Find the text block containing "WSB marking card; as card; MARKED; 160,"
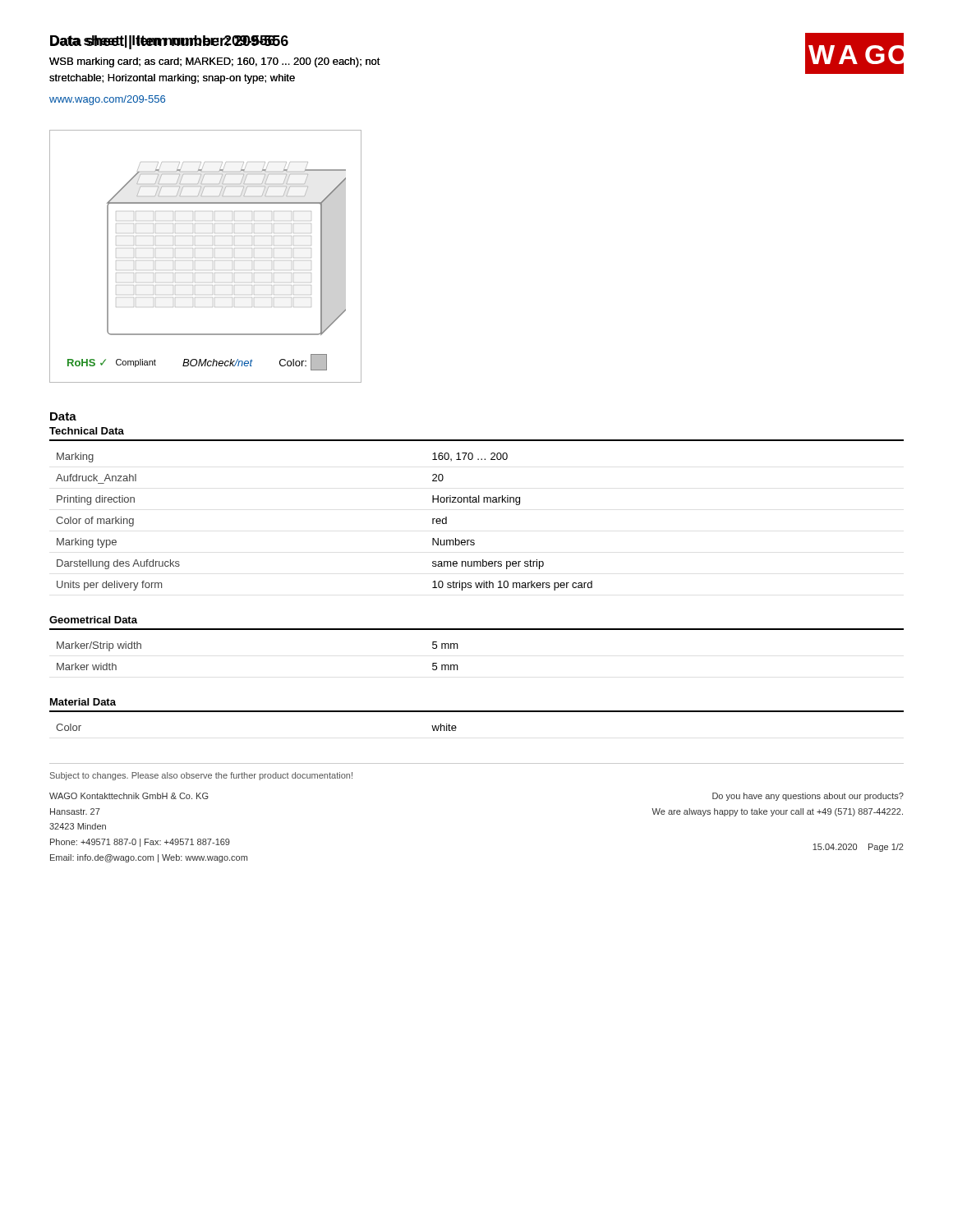Image resolution: width=953 pixels, height=1232 pixels. tap(215, 69)
